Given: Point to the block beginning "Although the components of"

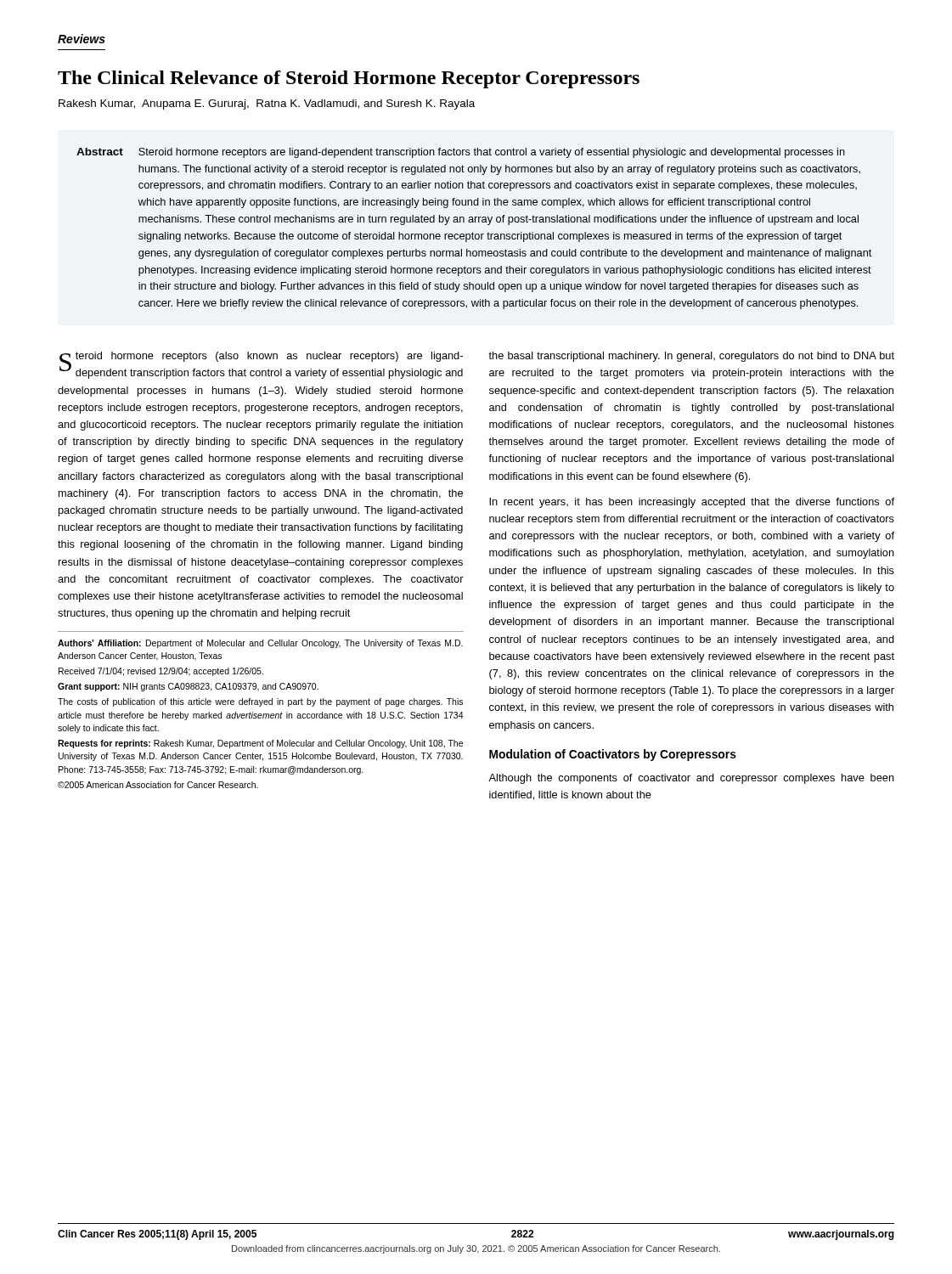Looking at the screenshot, I should [691, 786].
